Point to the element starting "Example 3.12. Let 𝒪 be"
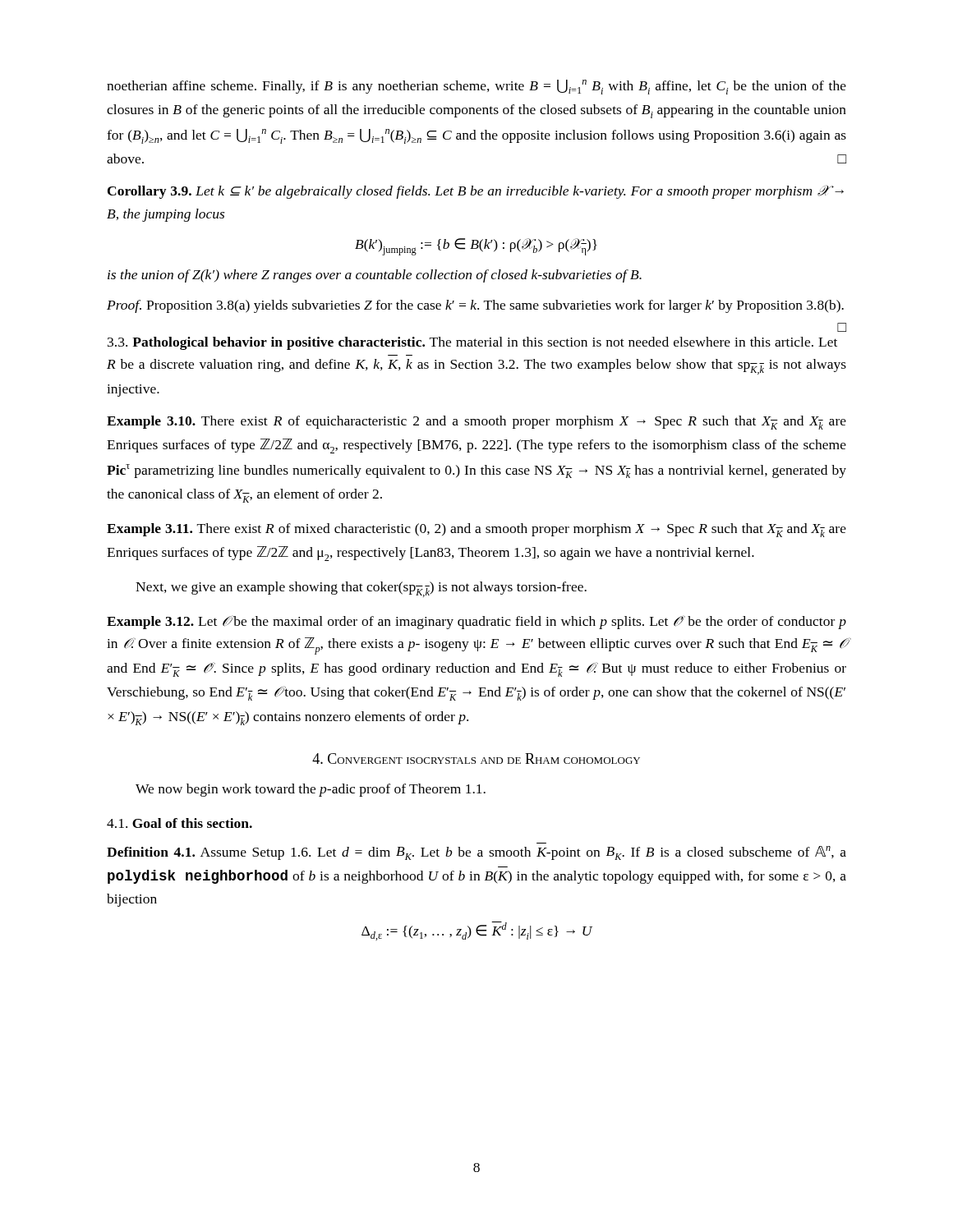The image size is (953, 1232). click(x=476, y=670)
